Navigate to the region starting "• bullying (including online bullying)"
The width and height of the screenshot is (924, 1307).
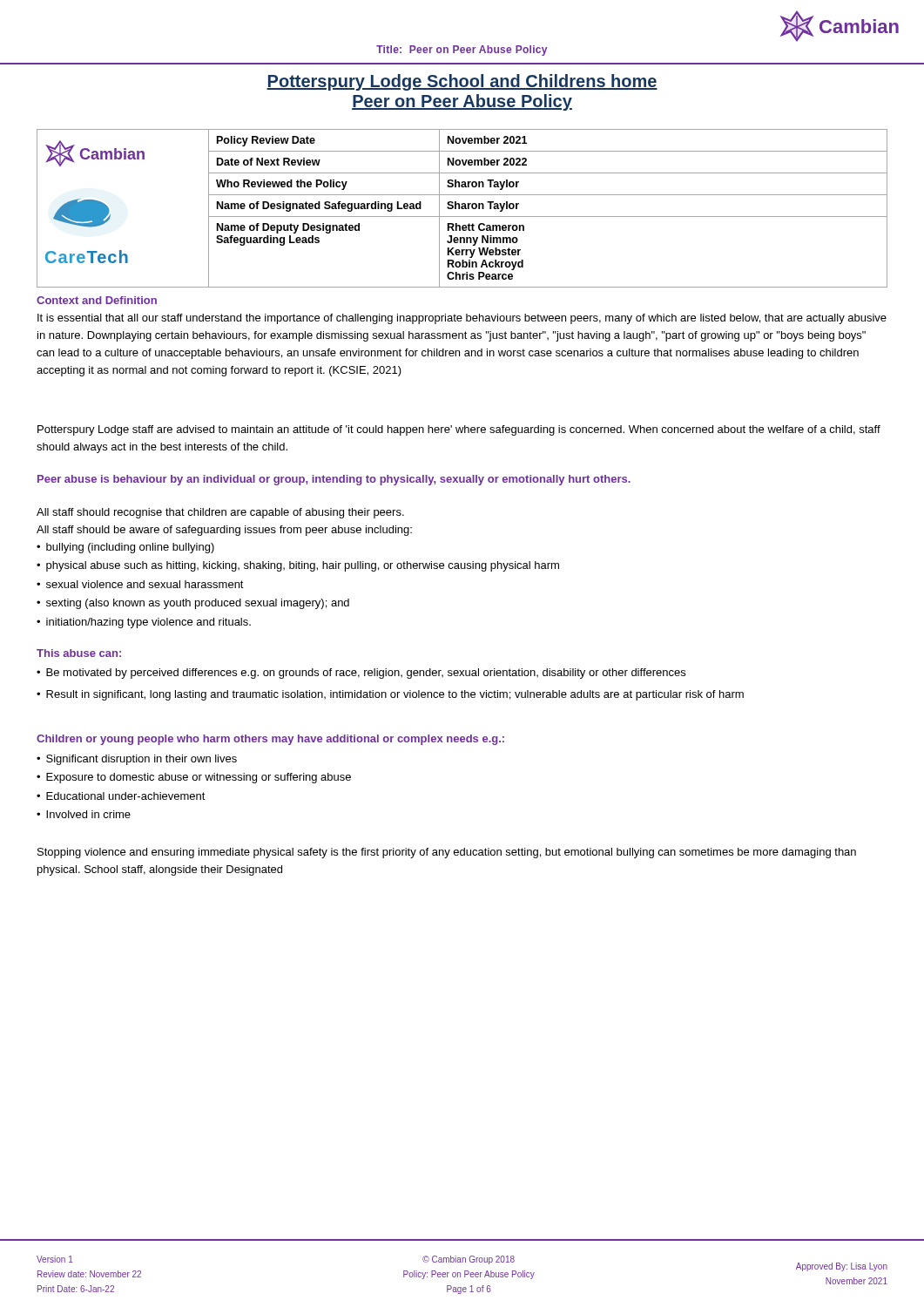[126, 547]
